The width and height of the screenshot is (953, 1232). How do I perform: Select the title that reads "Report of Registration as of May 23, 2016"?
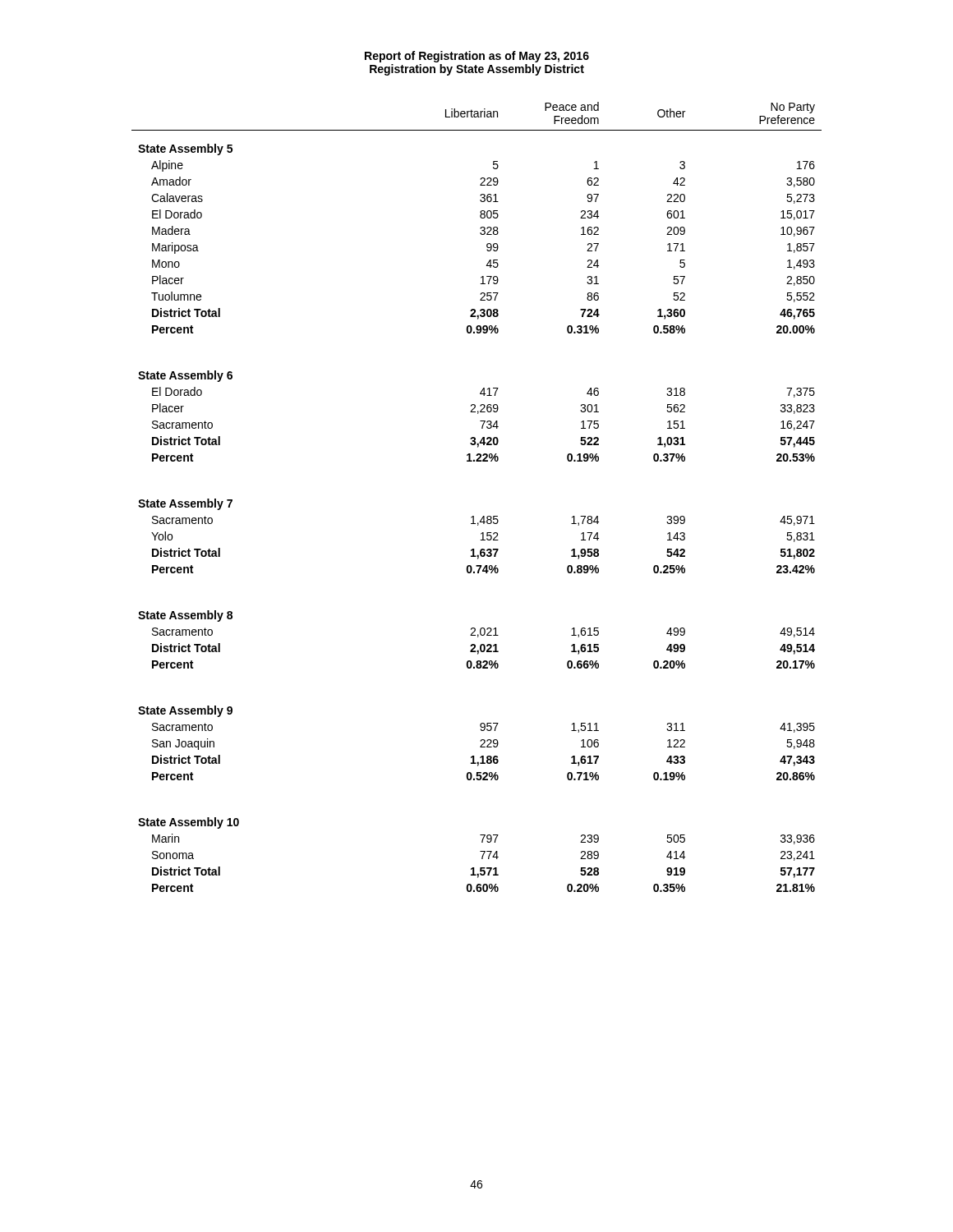[x=476, y=62]
